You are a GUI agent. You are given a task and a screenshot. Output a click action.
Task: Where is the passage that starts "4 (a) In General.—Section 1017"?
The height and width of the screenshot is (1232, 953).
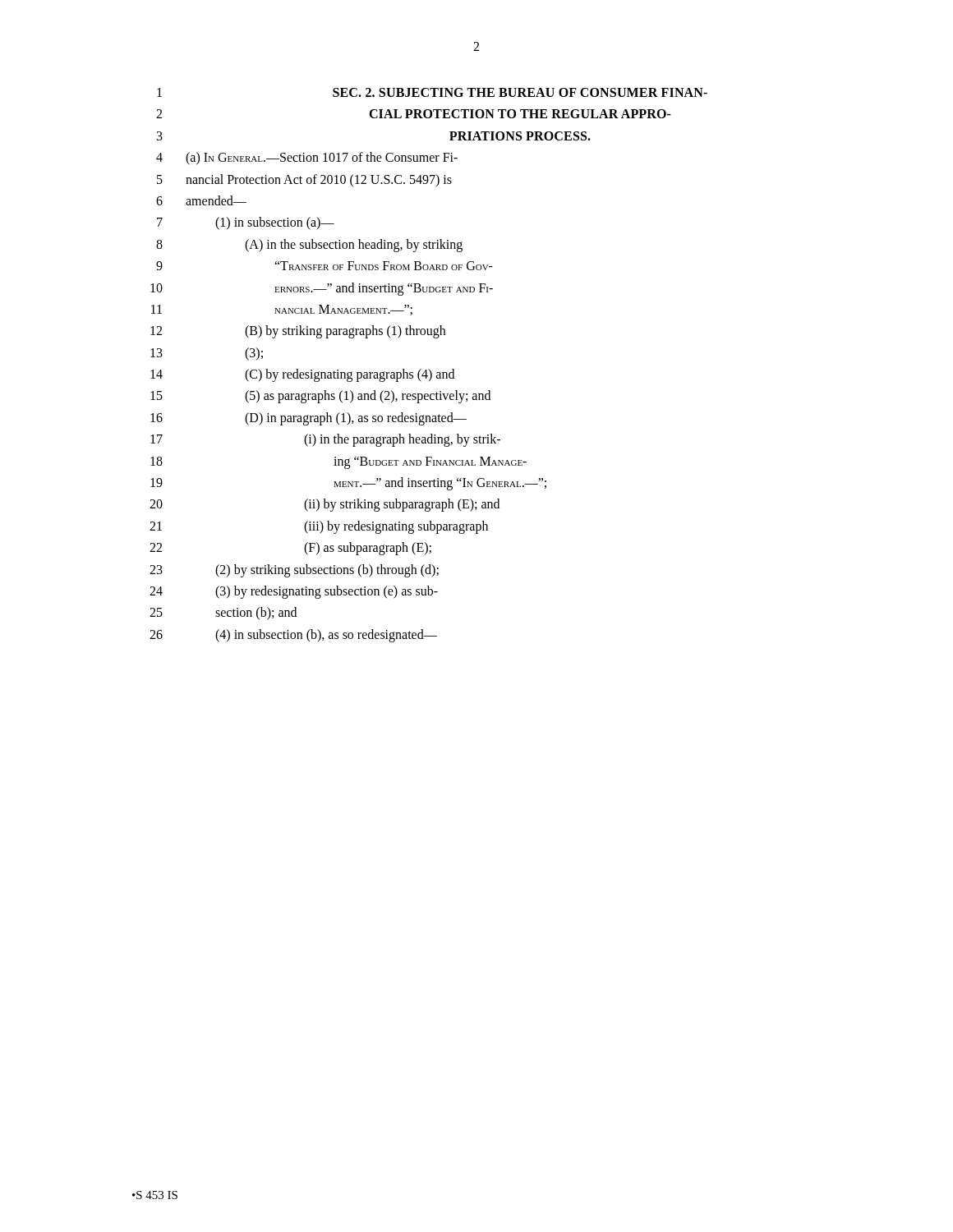pyautogui.click(x=307, y=159)
